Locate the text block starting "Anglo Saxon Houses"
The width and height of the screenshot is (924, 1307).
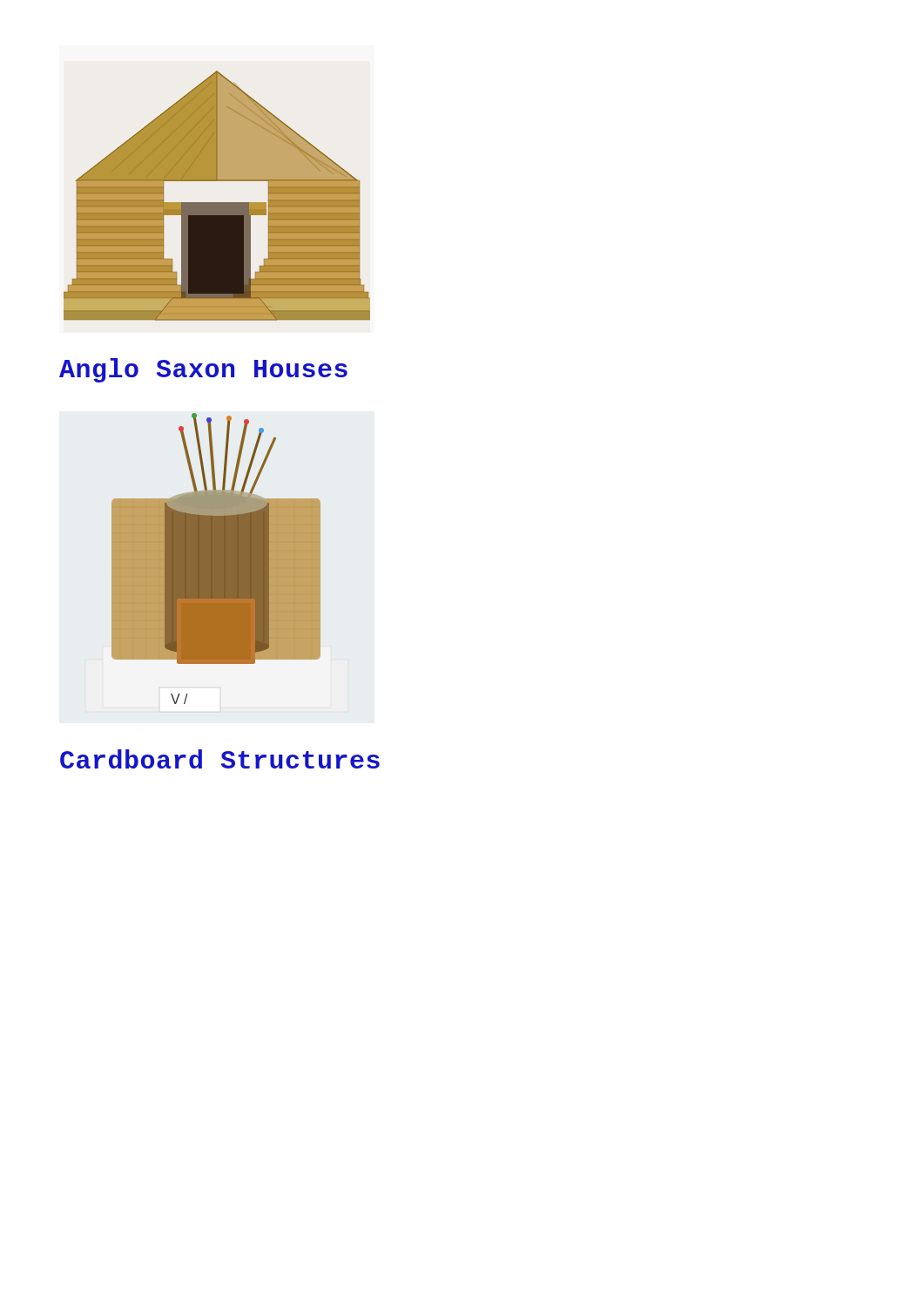[204, 370]
